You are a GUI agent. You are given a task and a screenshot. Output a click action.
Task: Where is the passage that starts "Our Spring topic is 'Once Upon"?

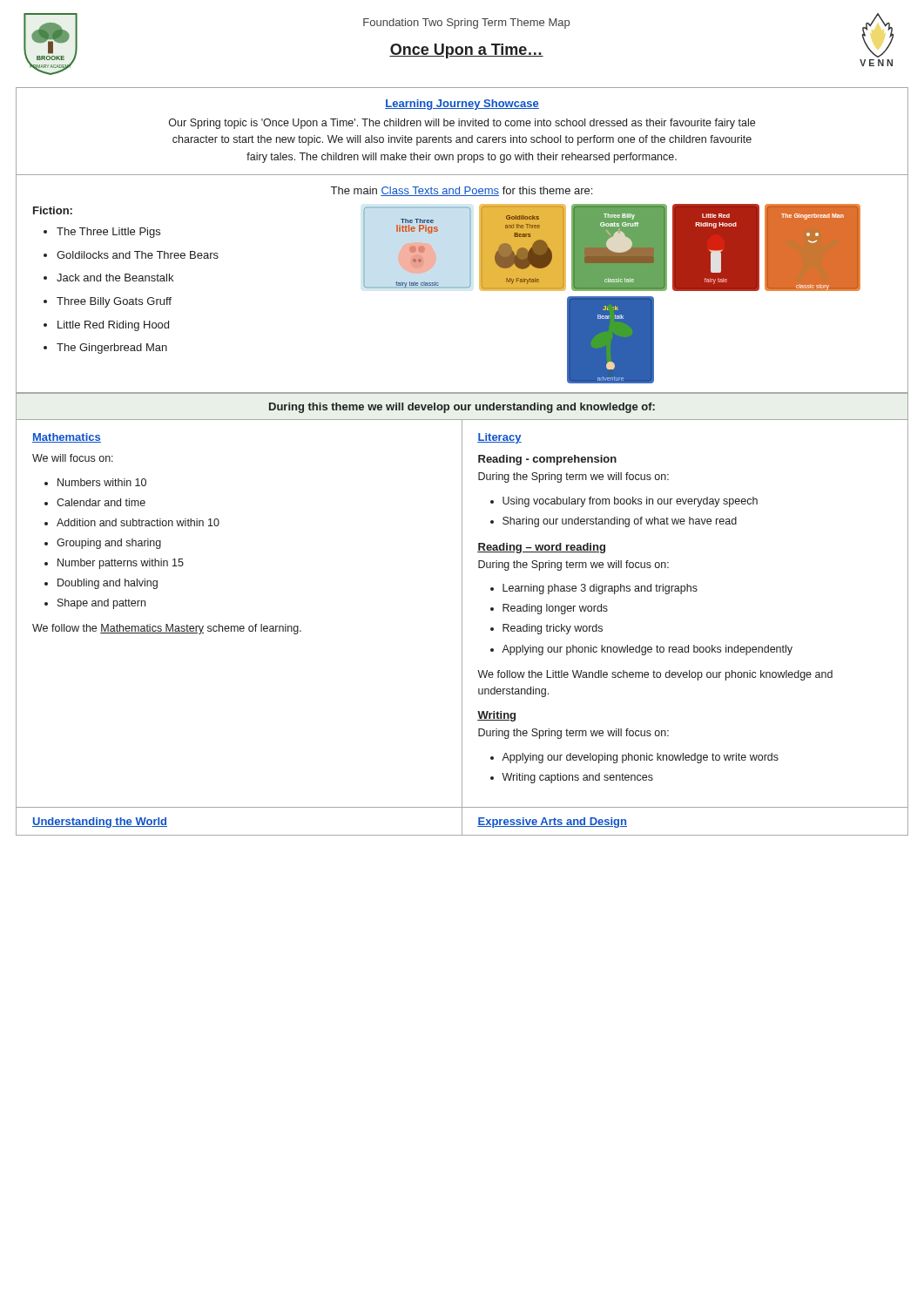[462, 140]
